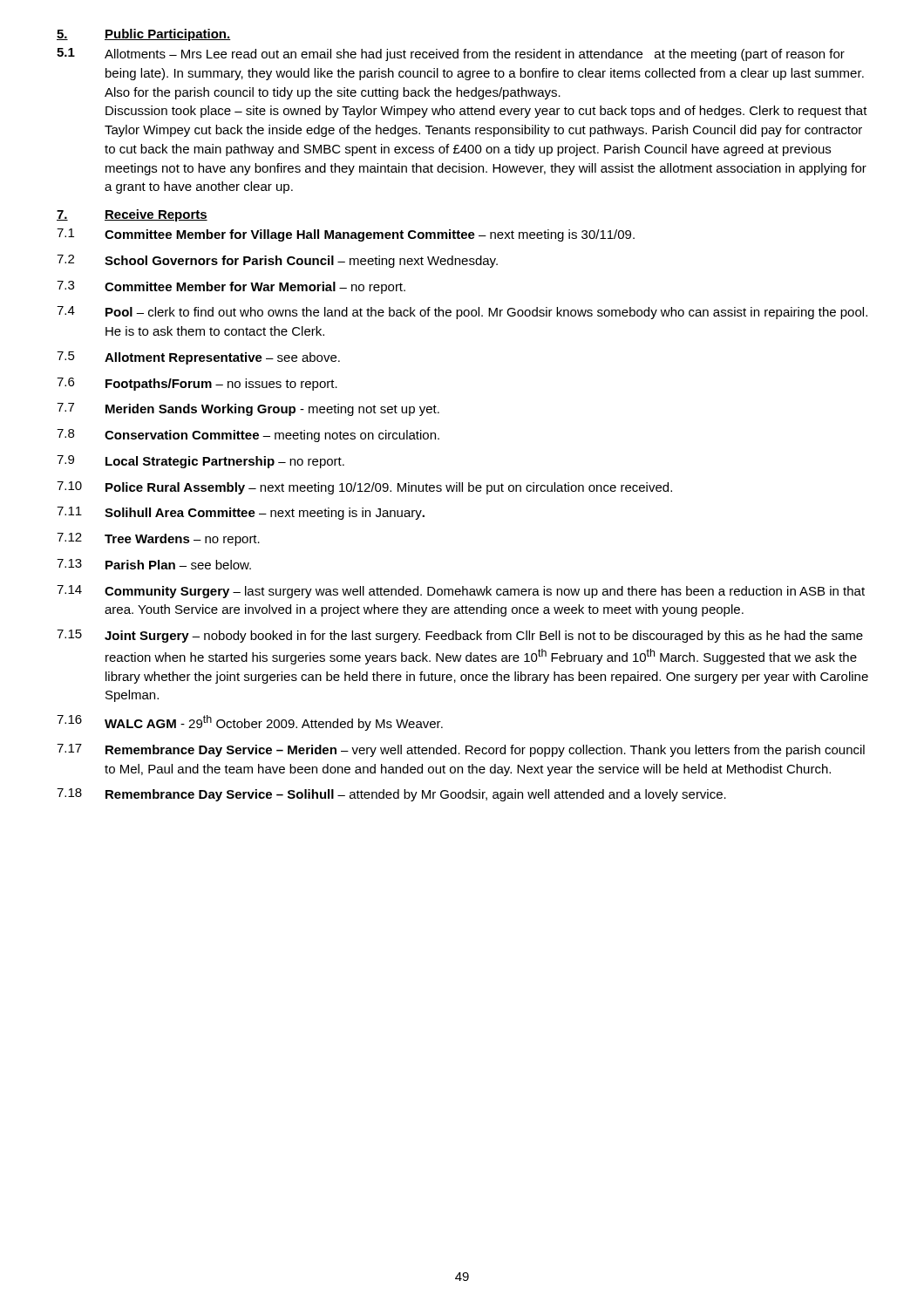
Task: Find the block on this page that starts "7.1 Committee Member"
Action: point(466,234)
